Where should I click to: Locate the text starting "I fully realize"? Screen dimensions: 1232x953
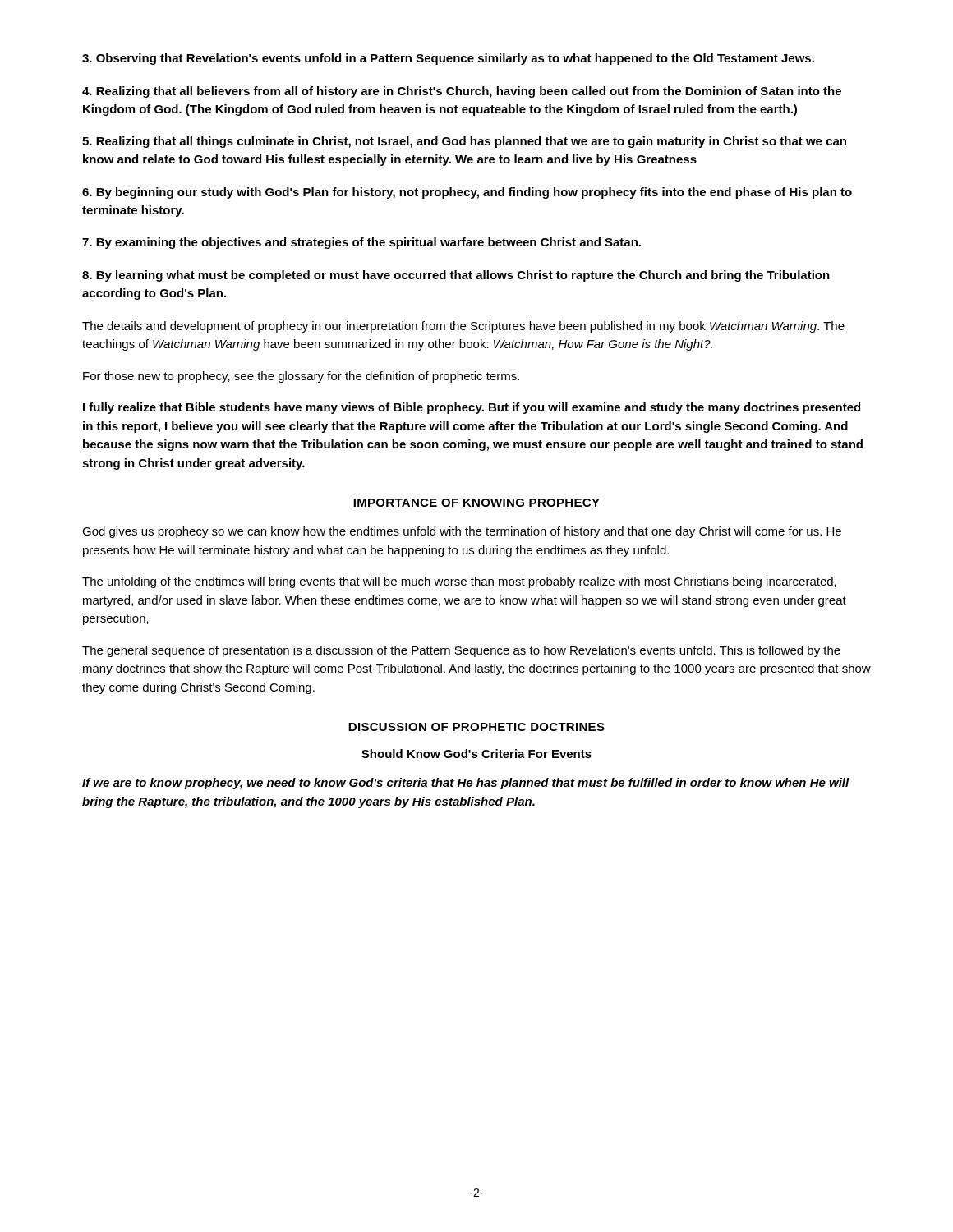473,435
